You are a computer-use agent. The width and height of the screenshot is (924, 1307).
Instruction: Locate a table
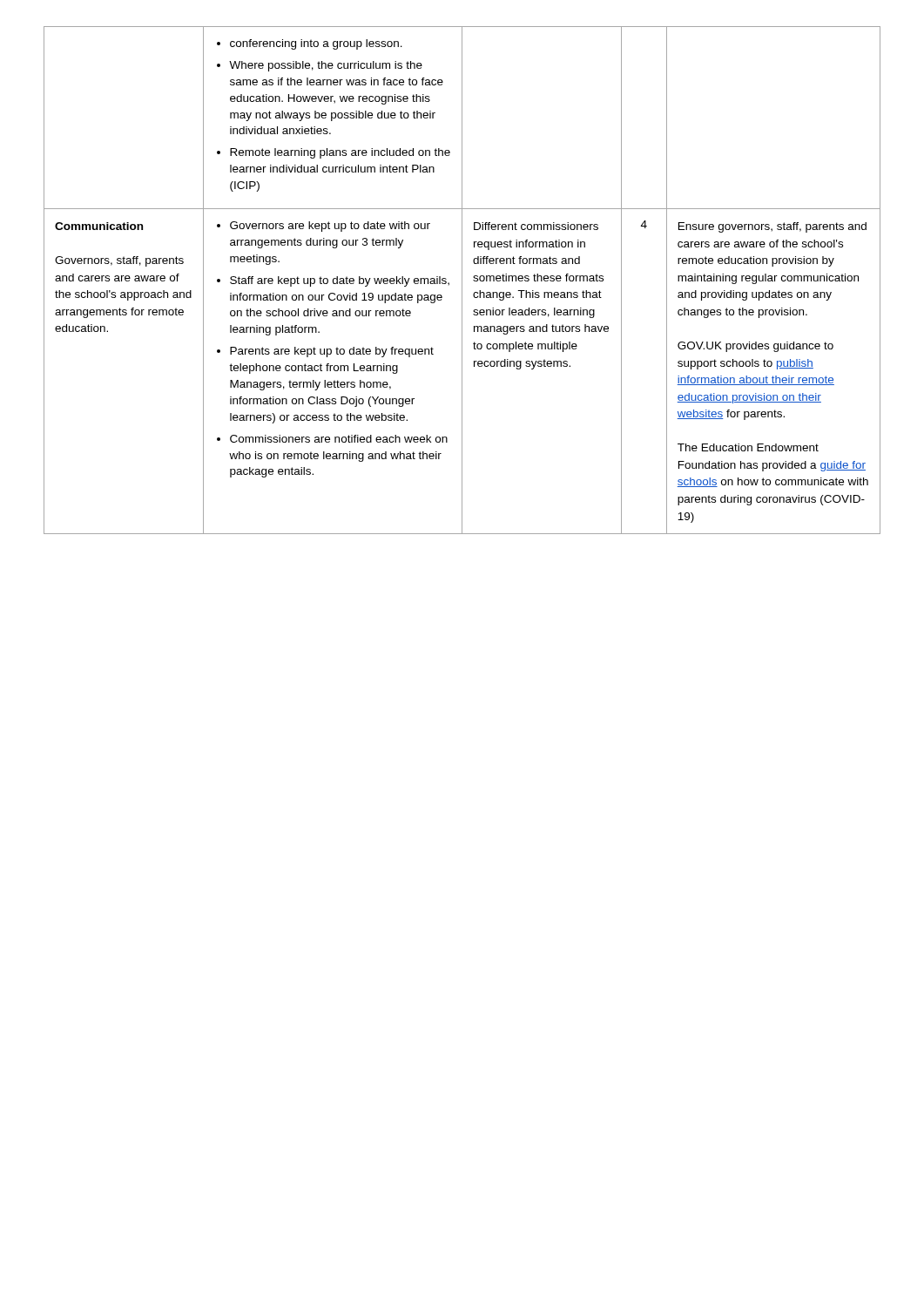pyautogui.click(x=462, y=280)
